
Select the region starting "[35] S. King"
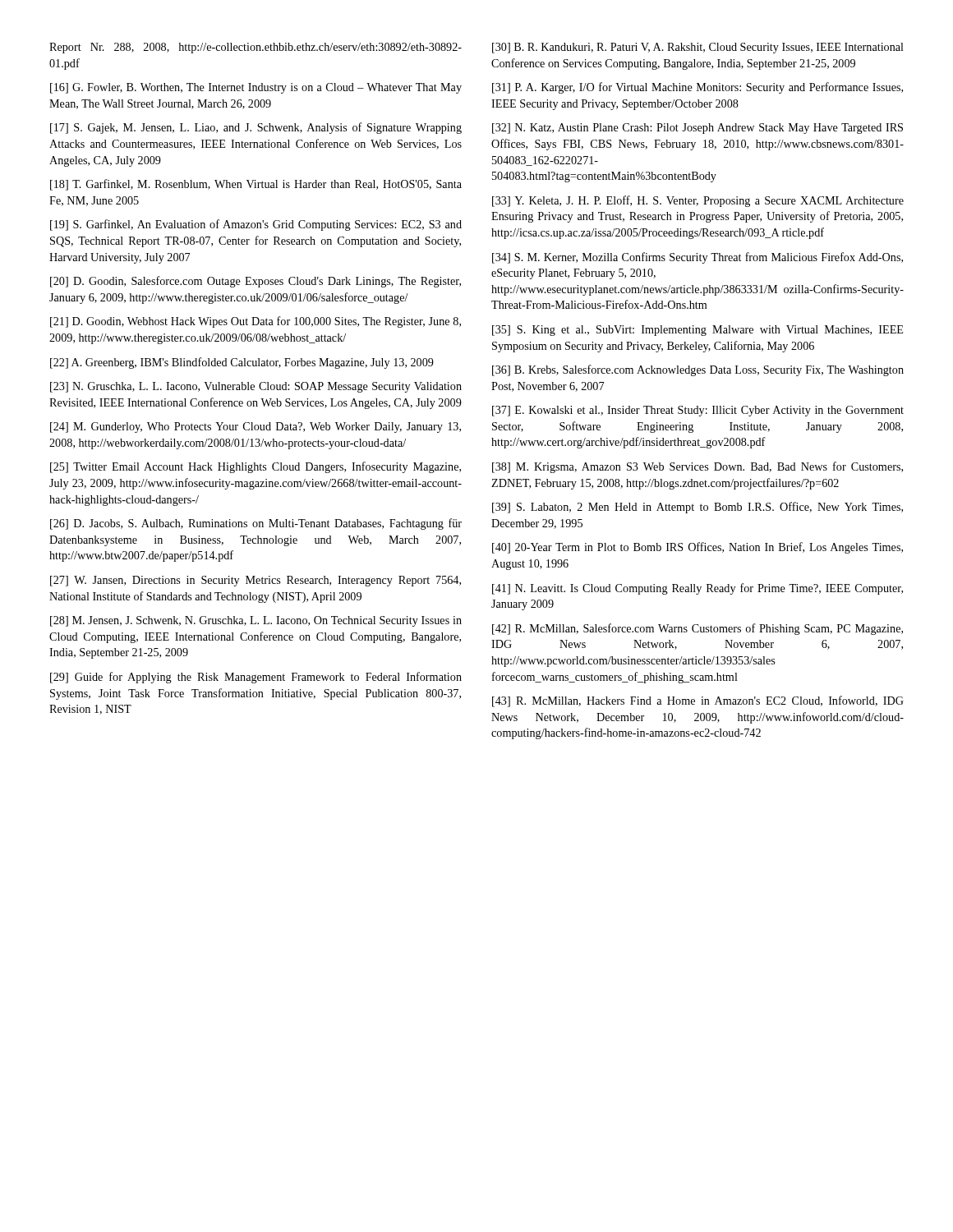(x=698, y=337)
